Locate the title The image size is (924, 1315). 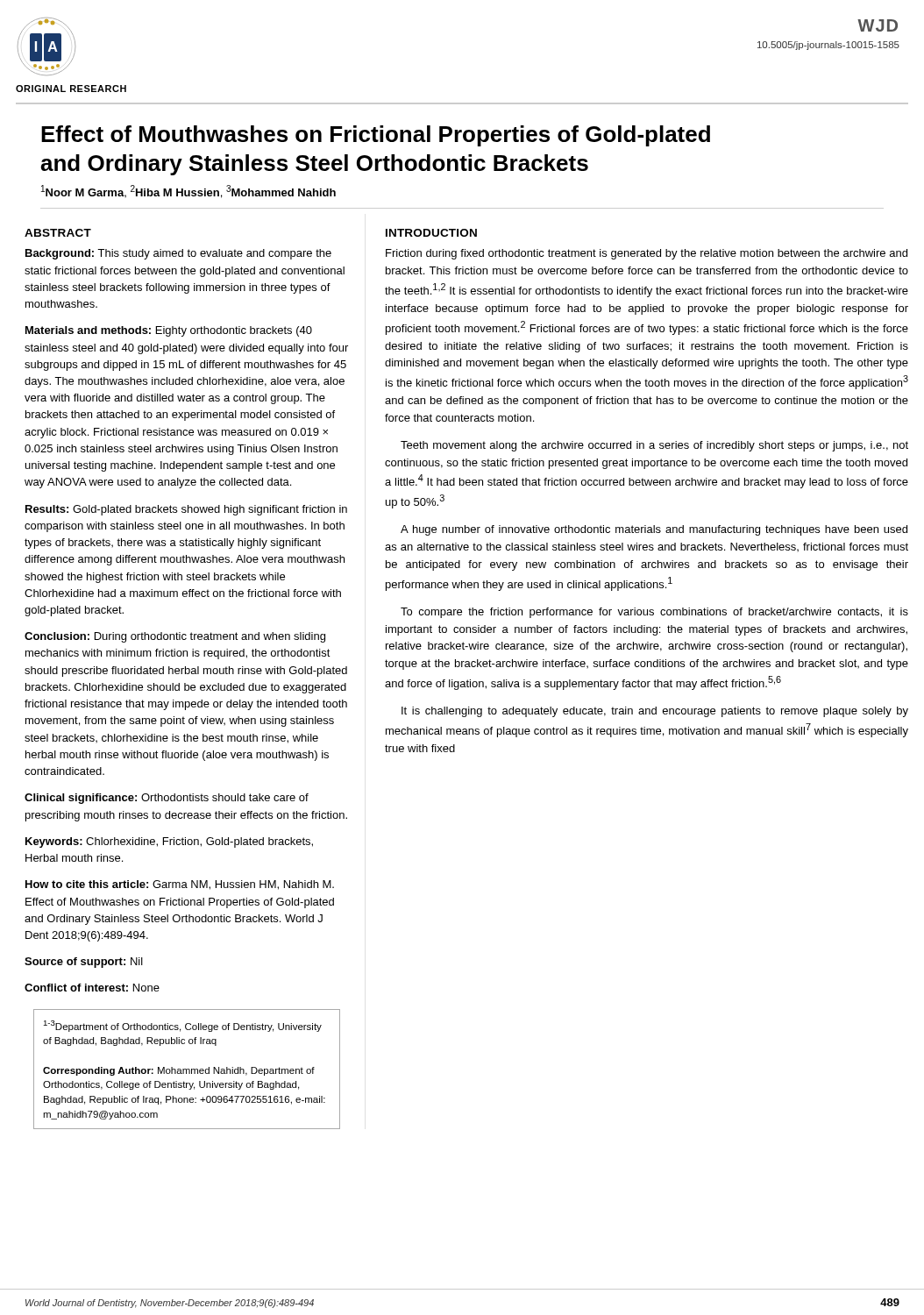(376, 148)
